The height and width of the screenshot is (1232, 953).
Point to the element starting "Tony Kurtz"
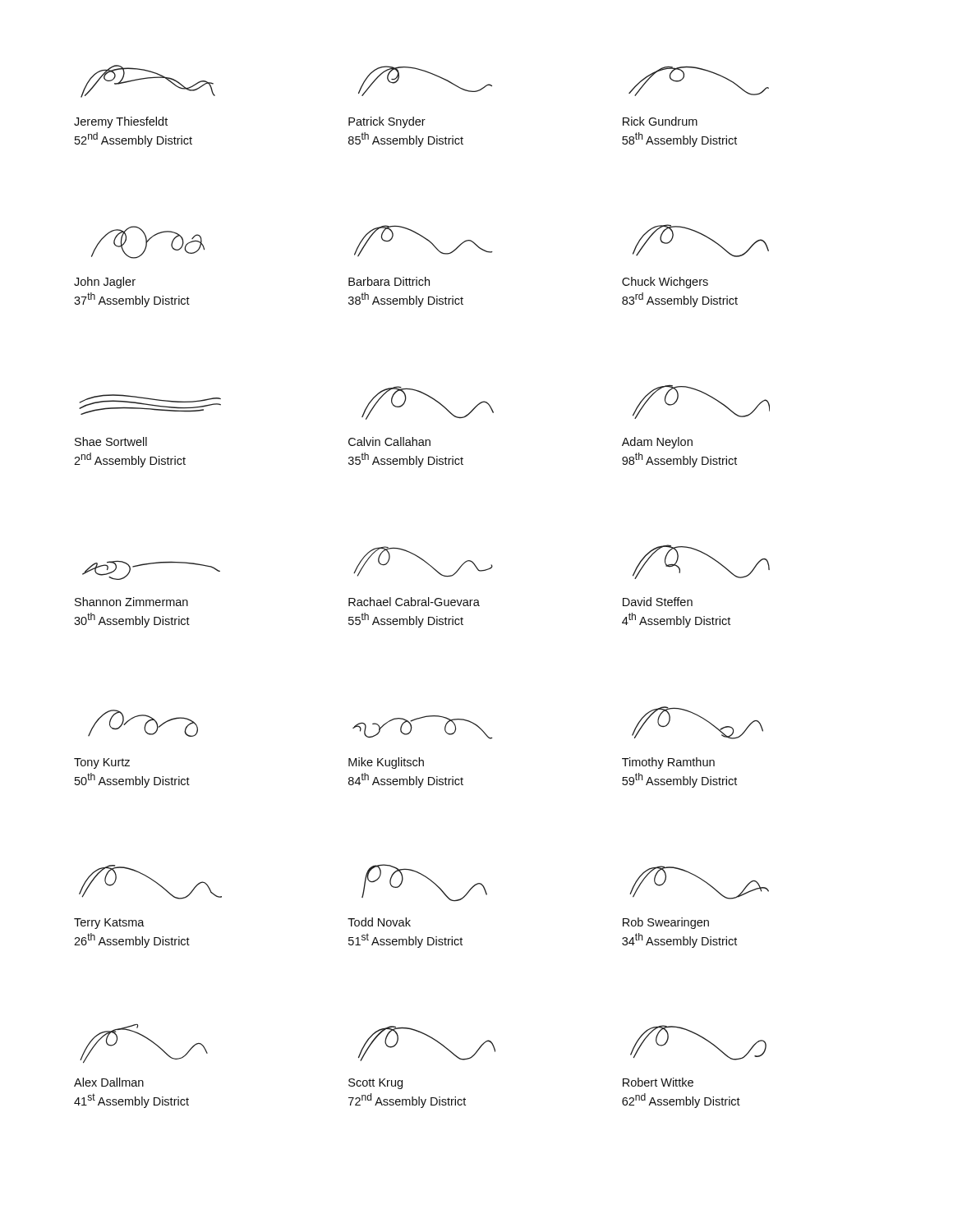(x=102, y=762)
